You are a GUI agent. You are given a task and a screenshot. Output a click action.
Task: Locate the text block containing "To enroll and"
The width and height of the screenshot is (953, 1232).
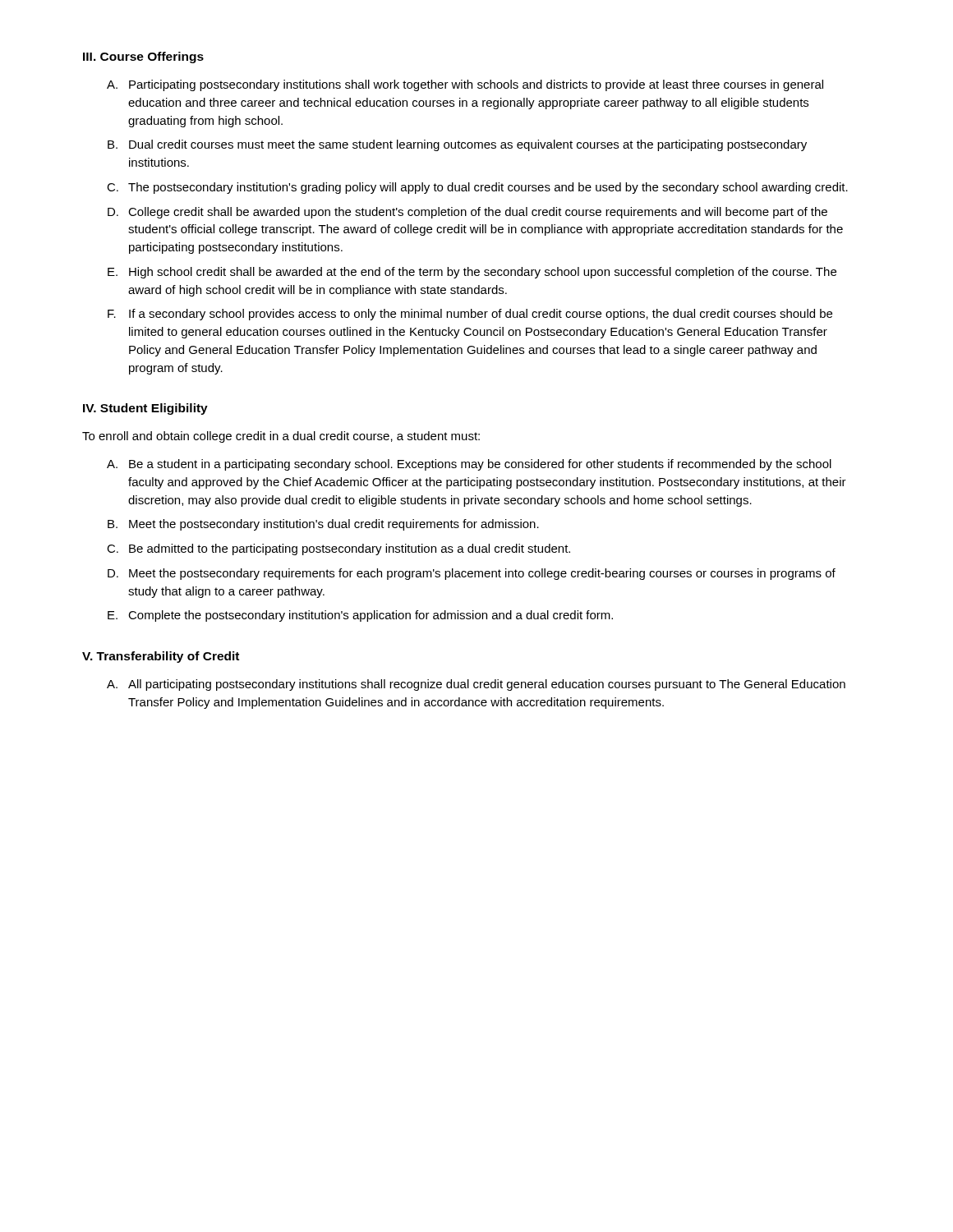(x=282, y=436)
